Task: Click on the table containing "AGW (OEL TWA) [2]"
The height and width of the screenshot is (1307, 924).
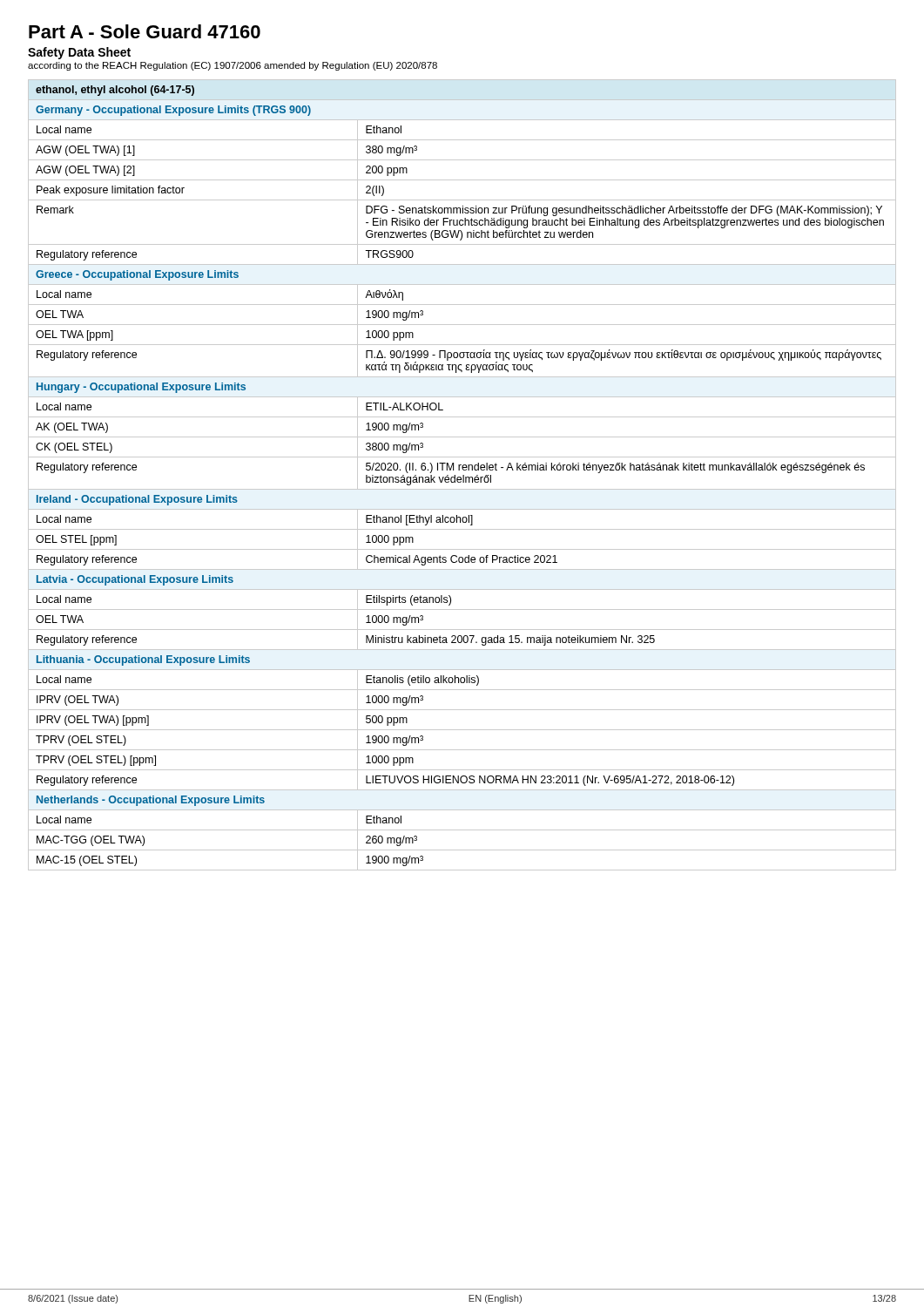Action: (x=462, y=475)
